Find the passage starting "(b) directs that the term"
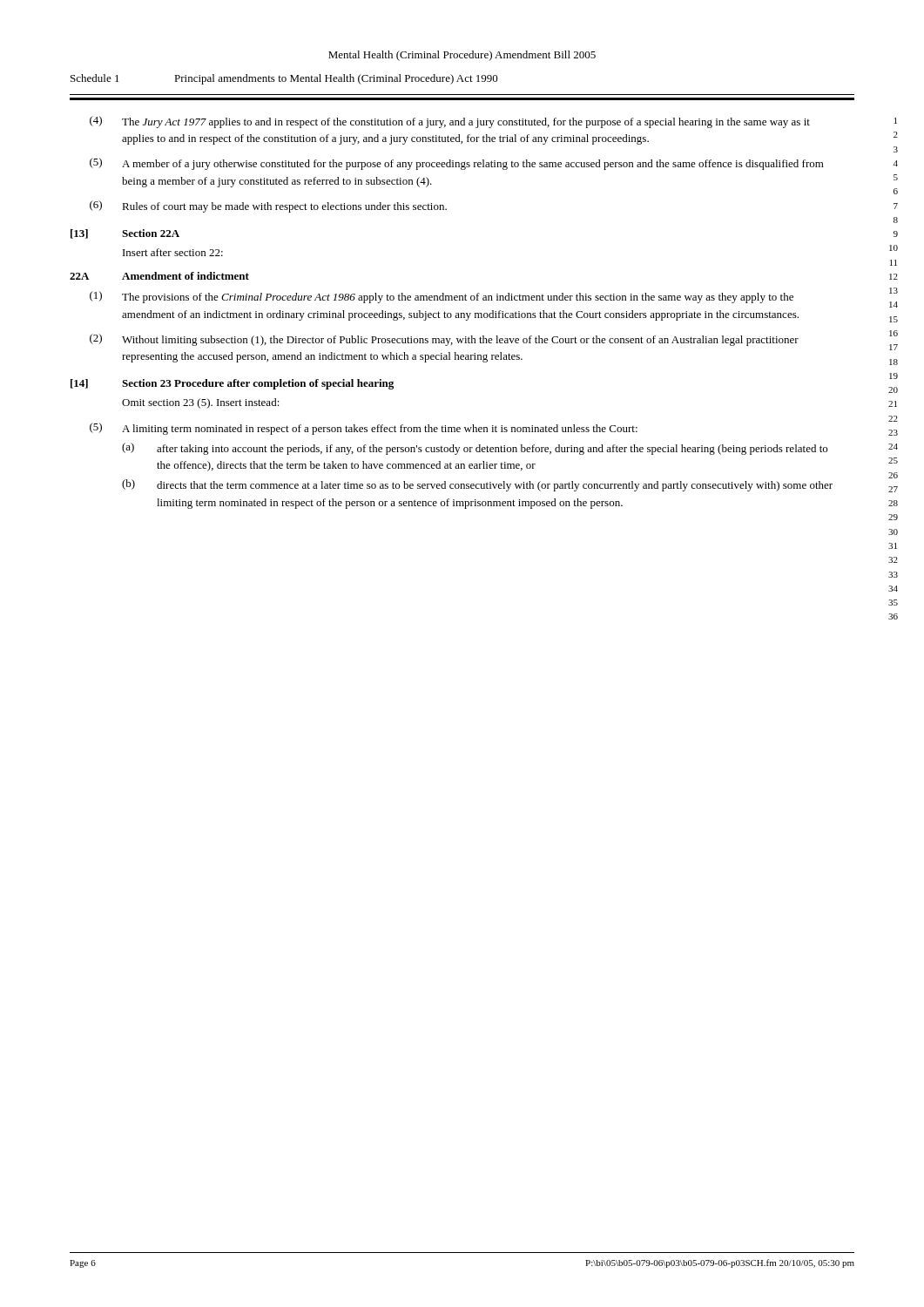 pos(479,494)
